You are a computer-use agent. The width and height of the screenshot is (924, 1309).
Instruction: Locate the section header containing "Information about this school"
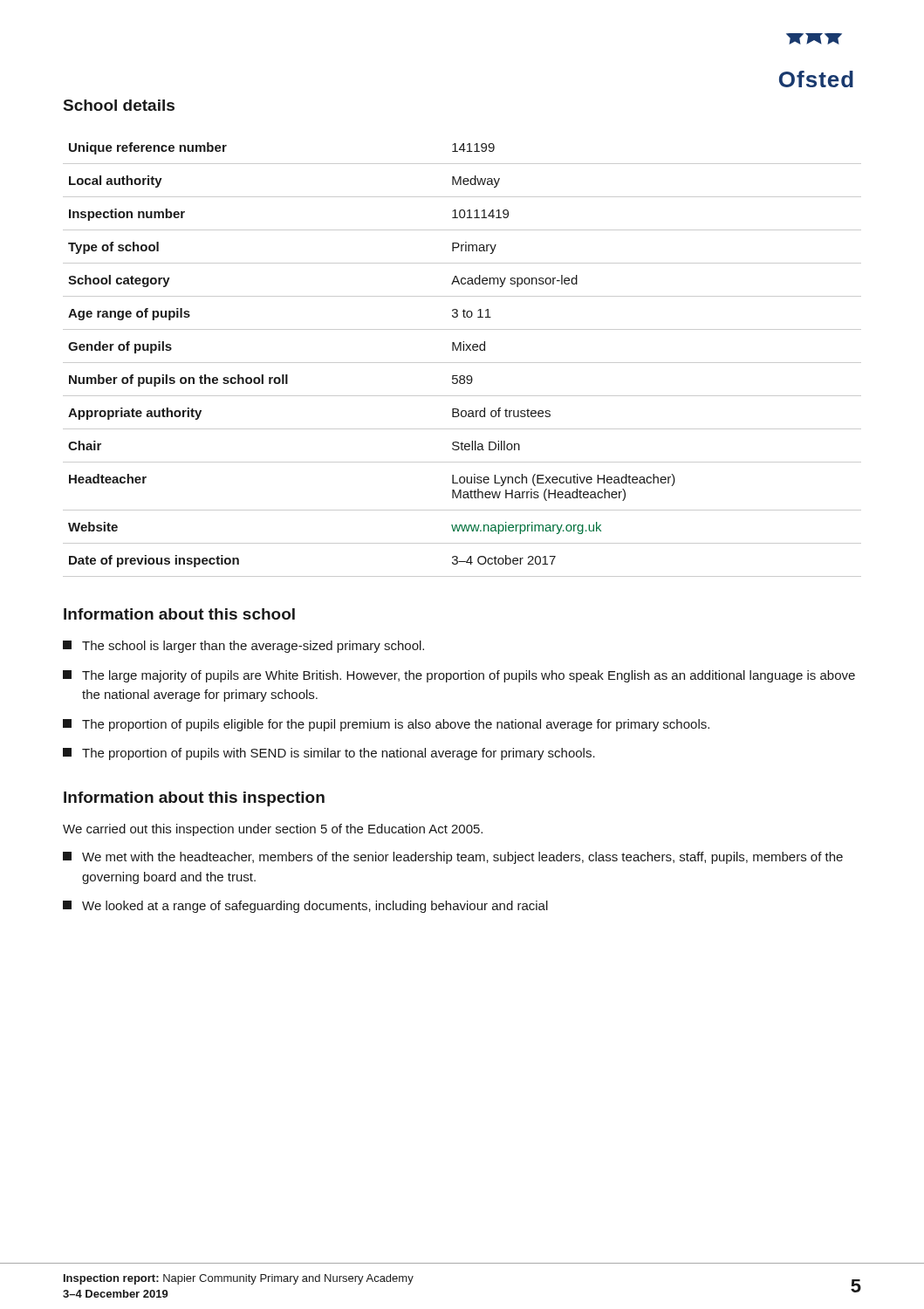179,614
